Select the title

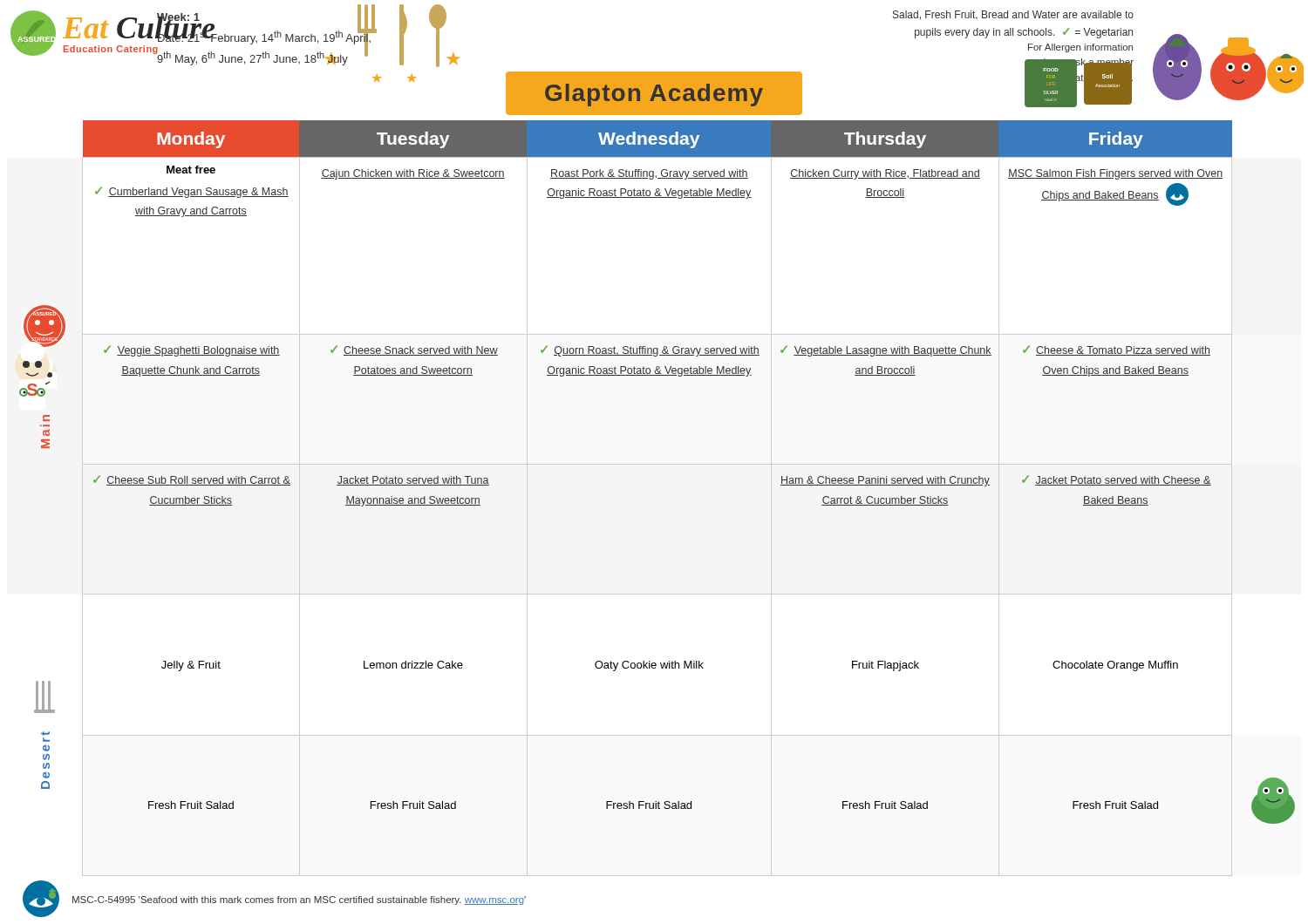click(654, 93)
